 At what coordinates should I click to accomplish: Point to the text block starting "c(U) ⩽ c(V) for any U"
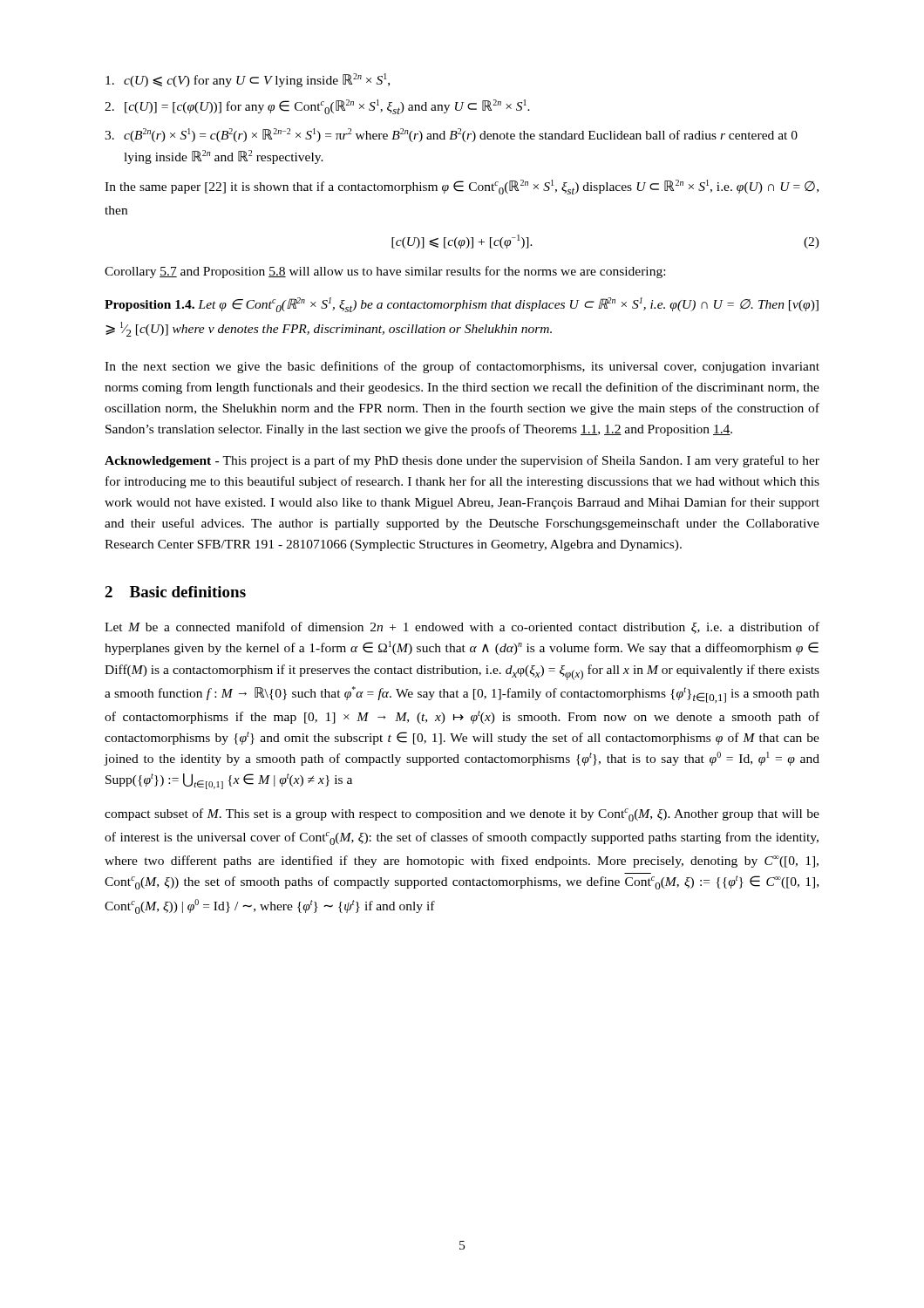tap(248, 80)
